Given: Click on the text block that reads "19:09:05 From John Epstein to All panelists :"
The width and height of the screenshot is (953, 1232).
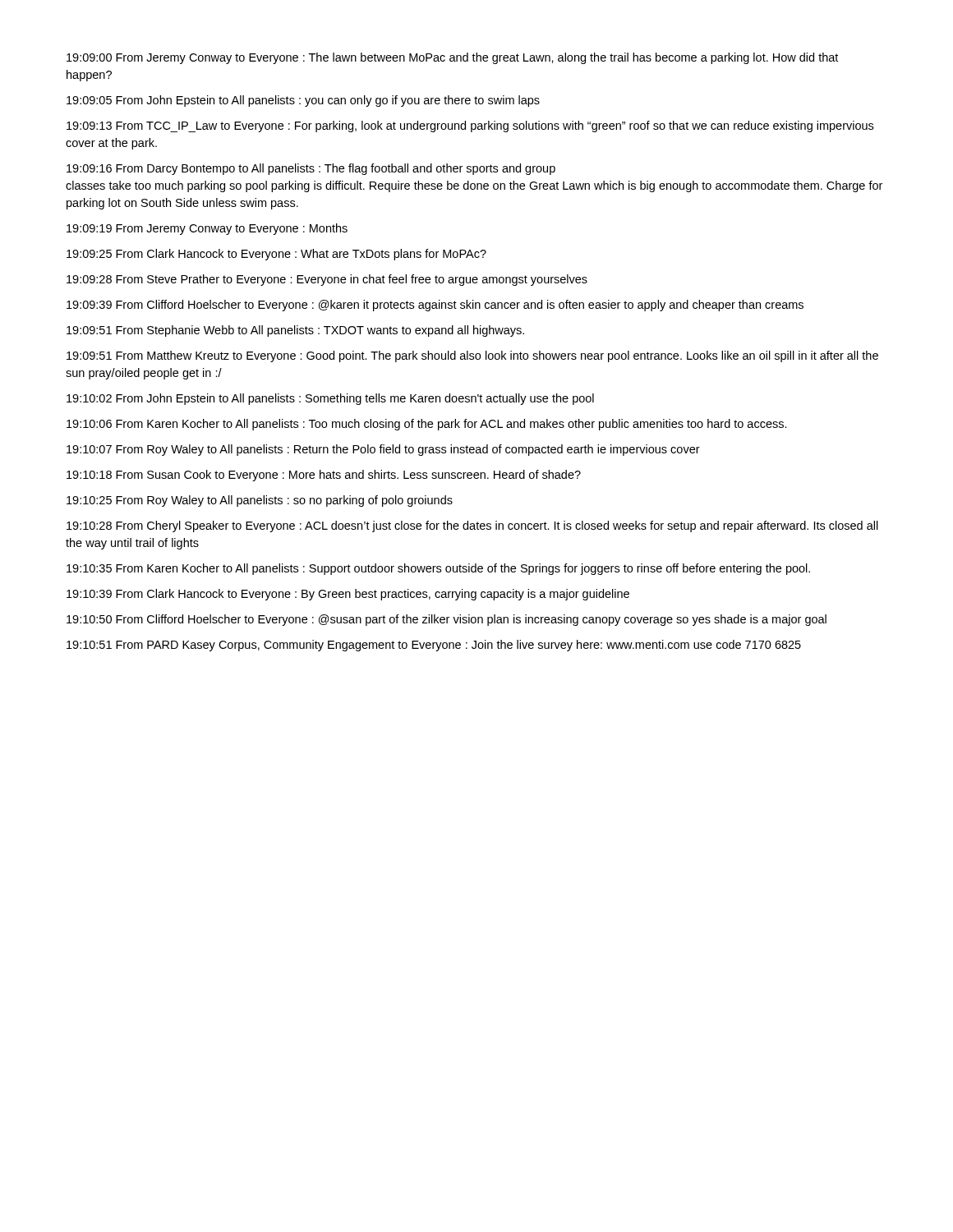Looking at the screenshot, I should 303,100.
